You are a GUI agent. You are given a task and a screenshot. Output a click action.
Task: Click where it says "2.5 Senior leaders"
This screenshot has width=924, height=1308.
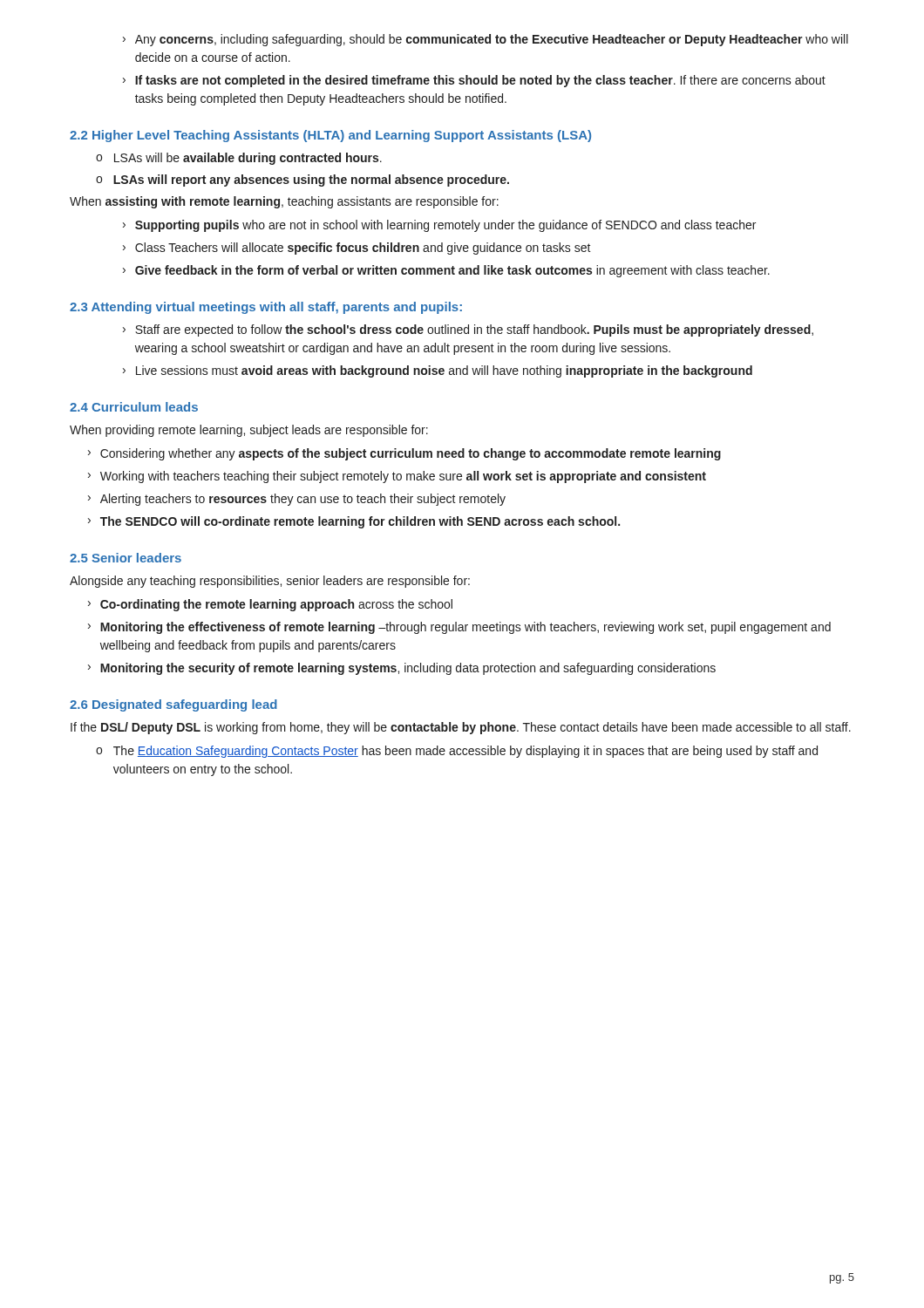[x=126, y=558]
